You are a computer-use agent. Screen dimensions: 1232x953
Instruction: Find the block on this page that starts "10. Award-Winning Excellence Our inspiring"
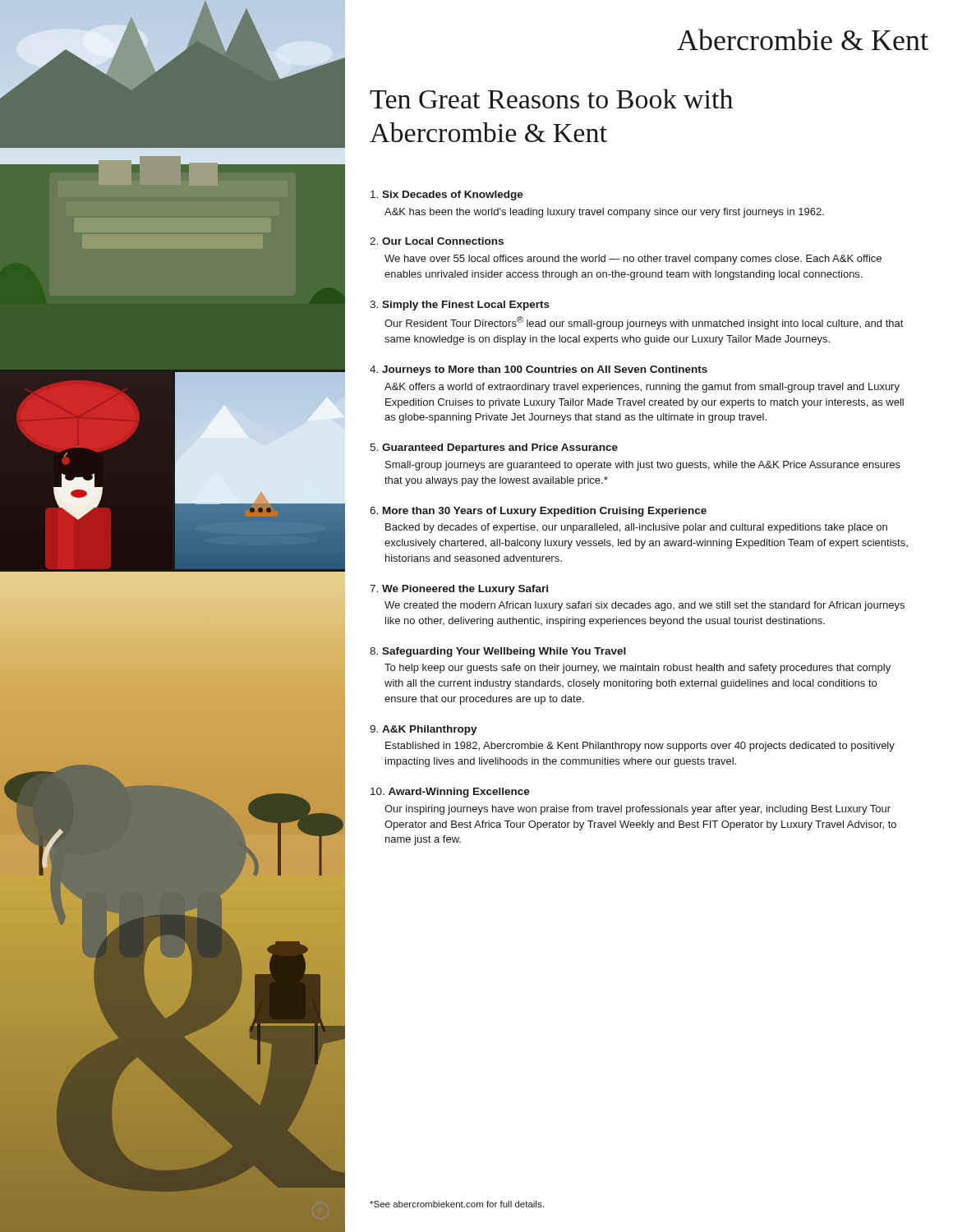641,816
